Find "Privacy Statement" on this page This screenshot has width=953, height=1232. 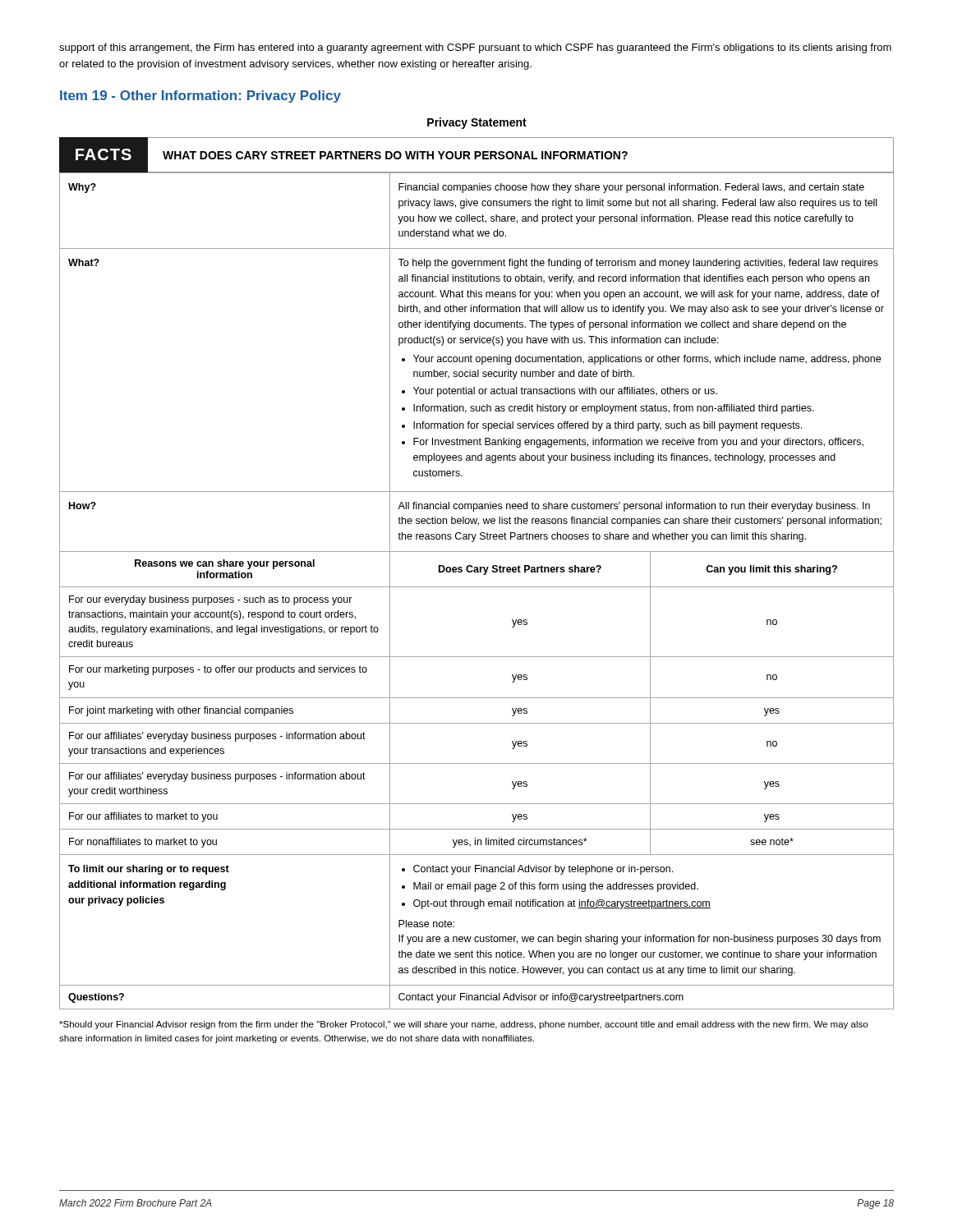(476, 122)
